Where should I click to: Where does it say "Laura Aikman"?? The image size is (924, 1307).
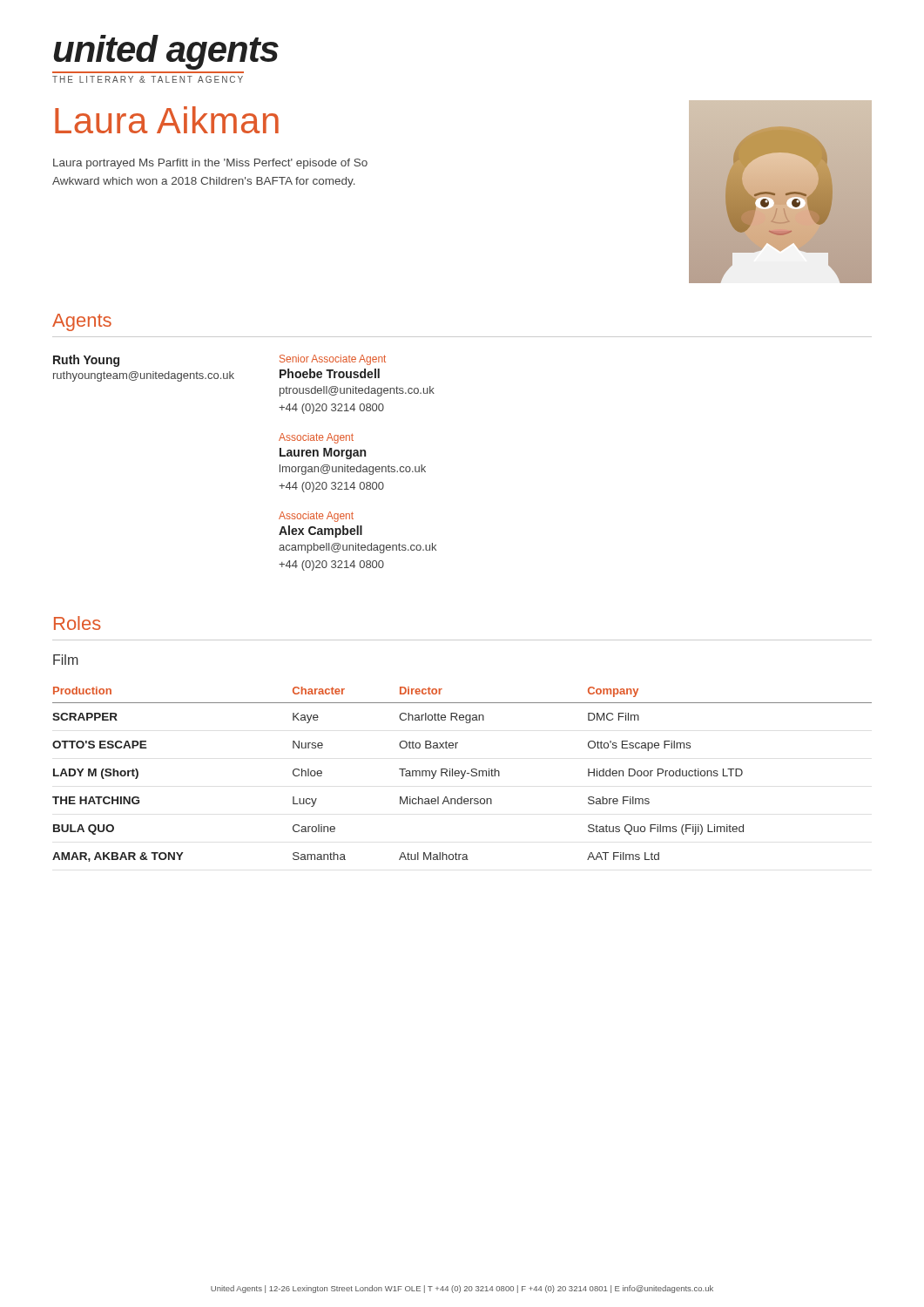pyautogui.click(x=167, y=120)
